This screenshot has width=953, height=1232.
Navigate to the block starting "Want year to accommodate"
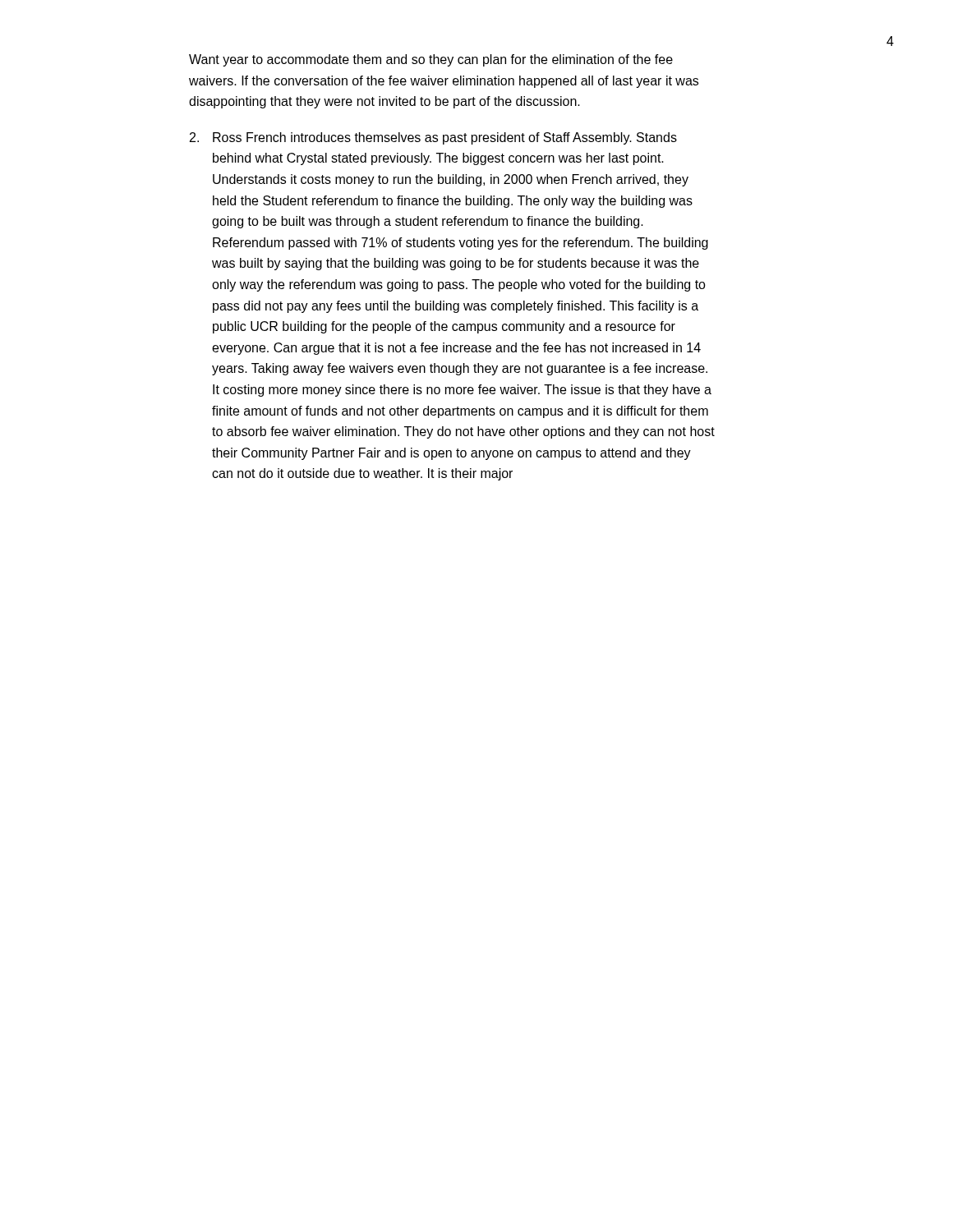pyautogui.click(x=444, y=81)
